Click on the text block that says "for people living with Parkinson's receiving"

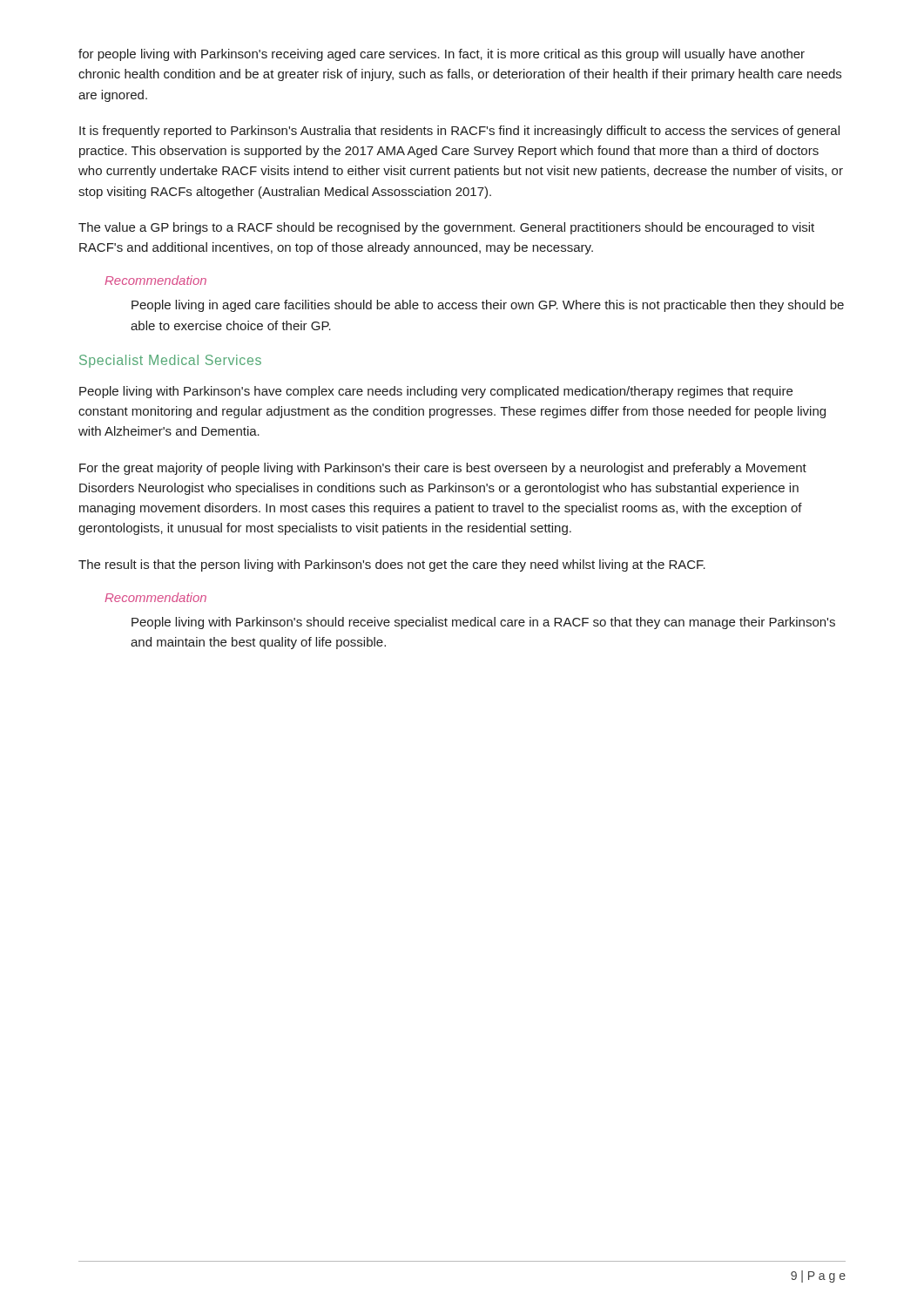[x=460, y=74]
